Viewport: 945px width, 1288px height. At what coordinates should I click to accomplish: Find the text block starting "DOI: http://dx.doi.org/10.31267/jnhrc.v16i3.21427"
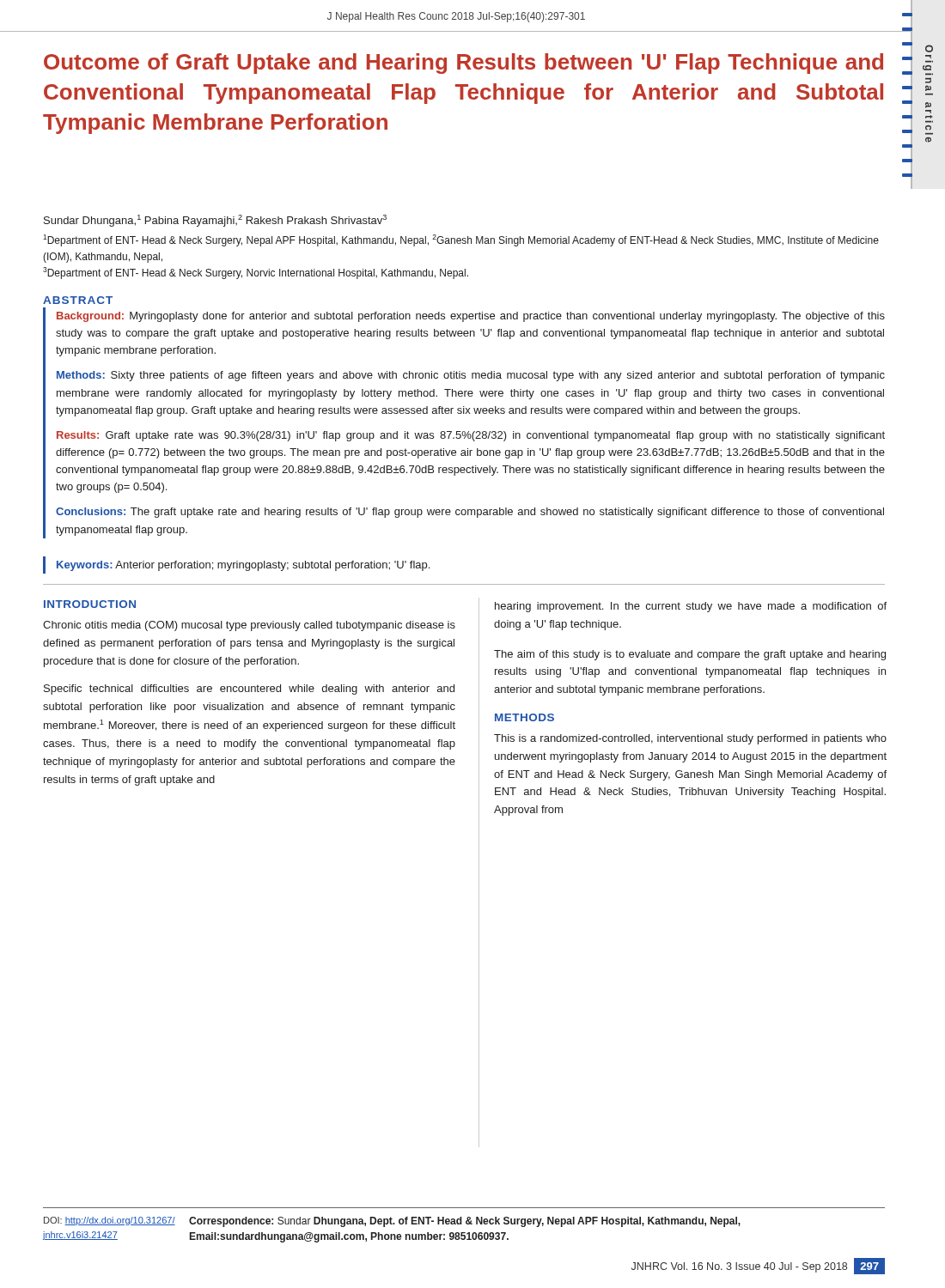point(109,1228)
